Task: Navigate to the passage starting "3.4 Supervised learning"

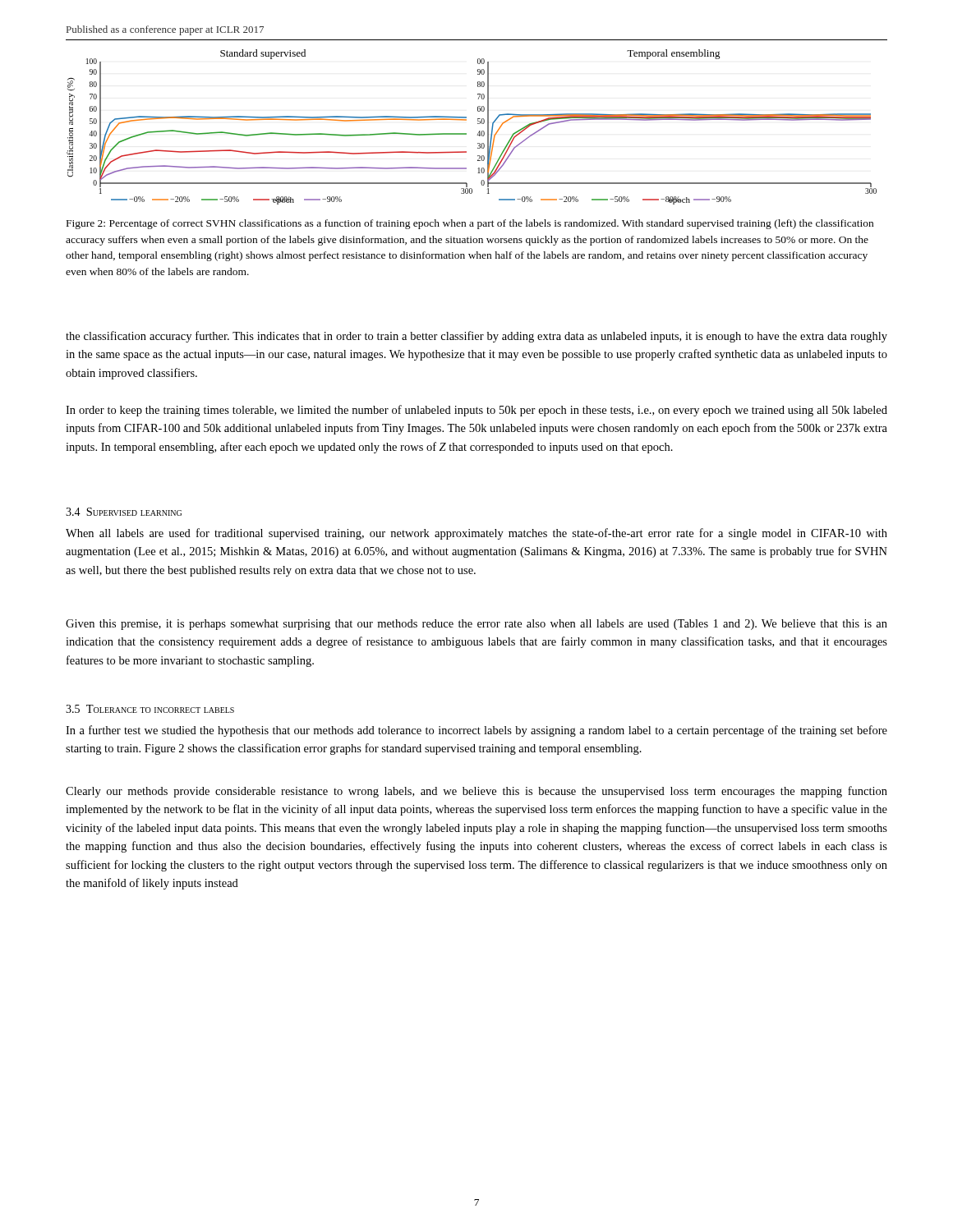Action: [x=124, y=512]
